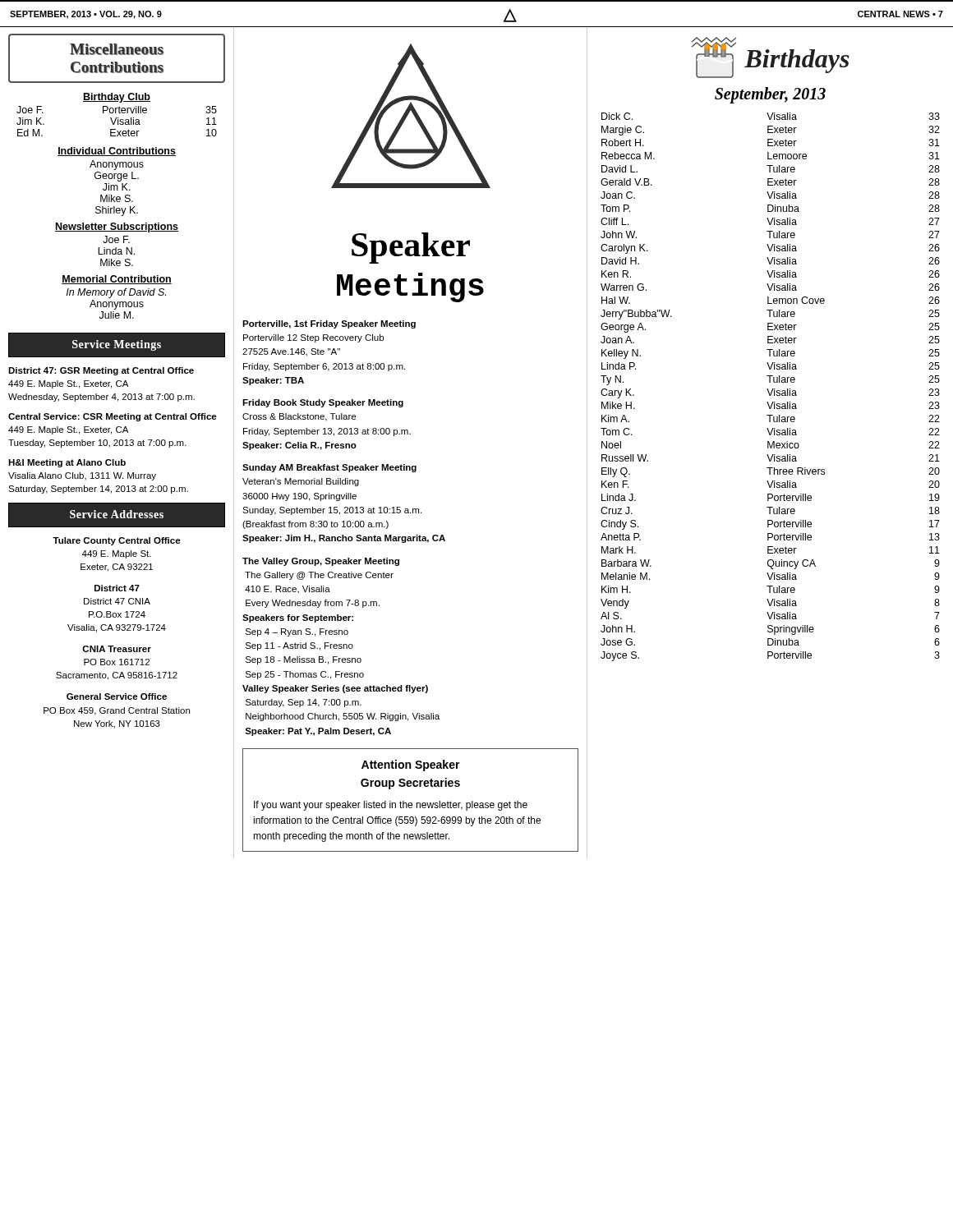This screenshot has height=1232, width=953.
Task: Select the text block starting "Newsletter Subscriptions"
Action: point(117,226)
